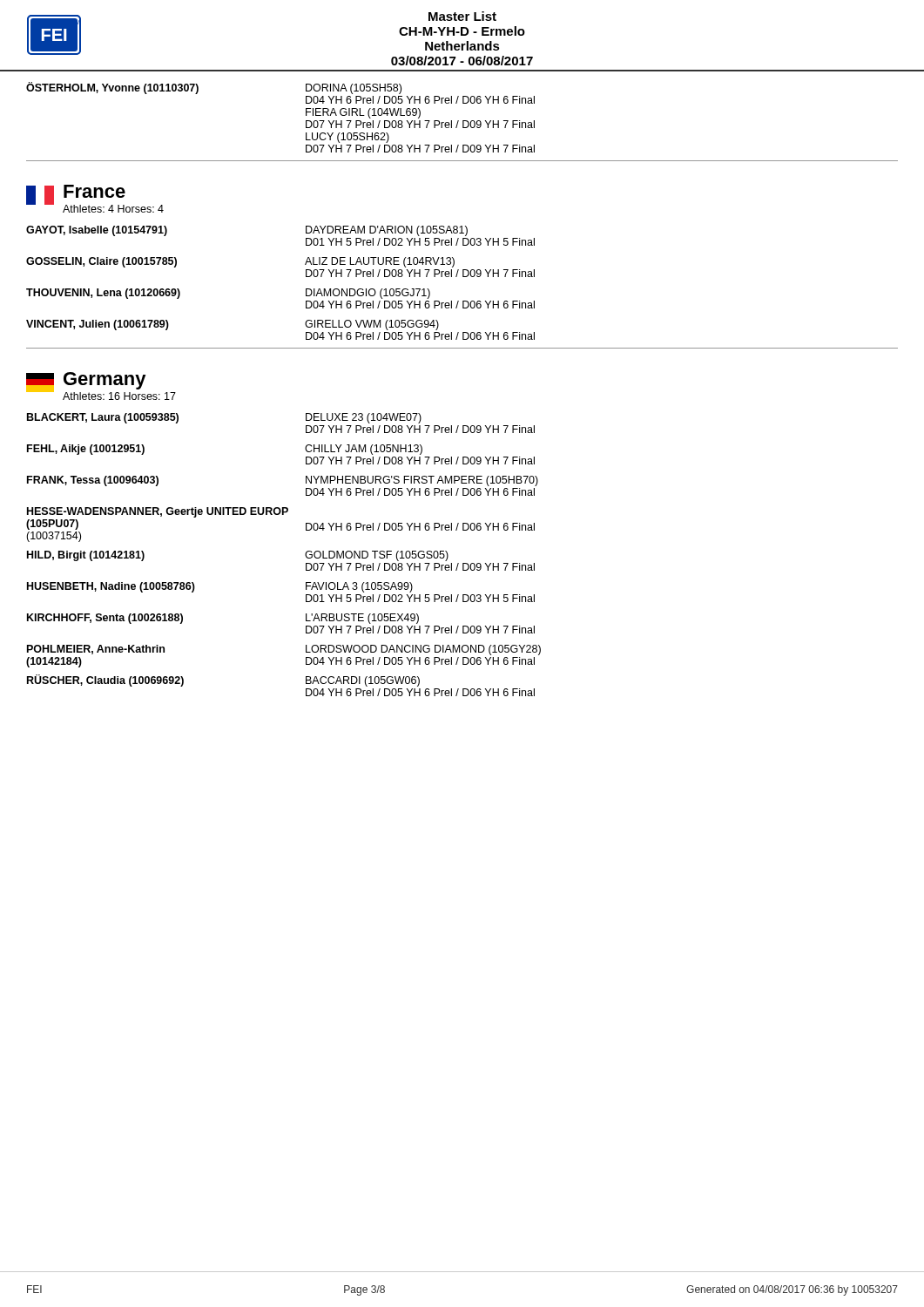Locate the text block with the text "HILD, Birgit (10142181)"
The height and width of the screenshot is (1307, 924).
pyautogui.click(x=462, y=561)
